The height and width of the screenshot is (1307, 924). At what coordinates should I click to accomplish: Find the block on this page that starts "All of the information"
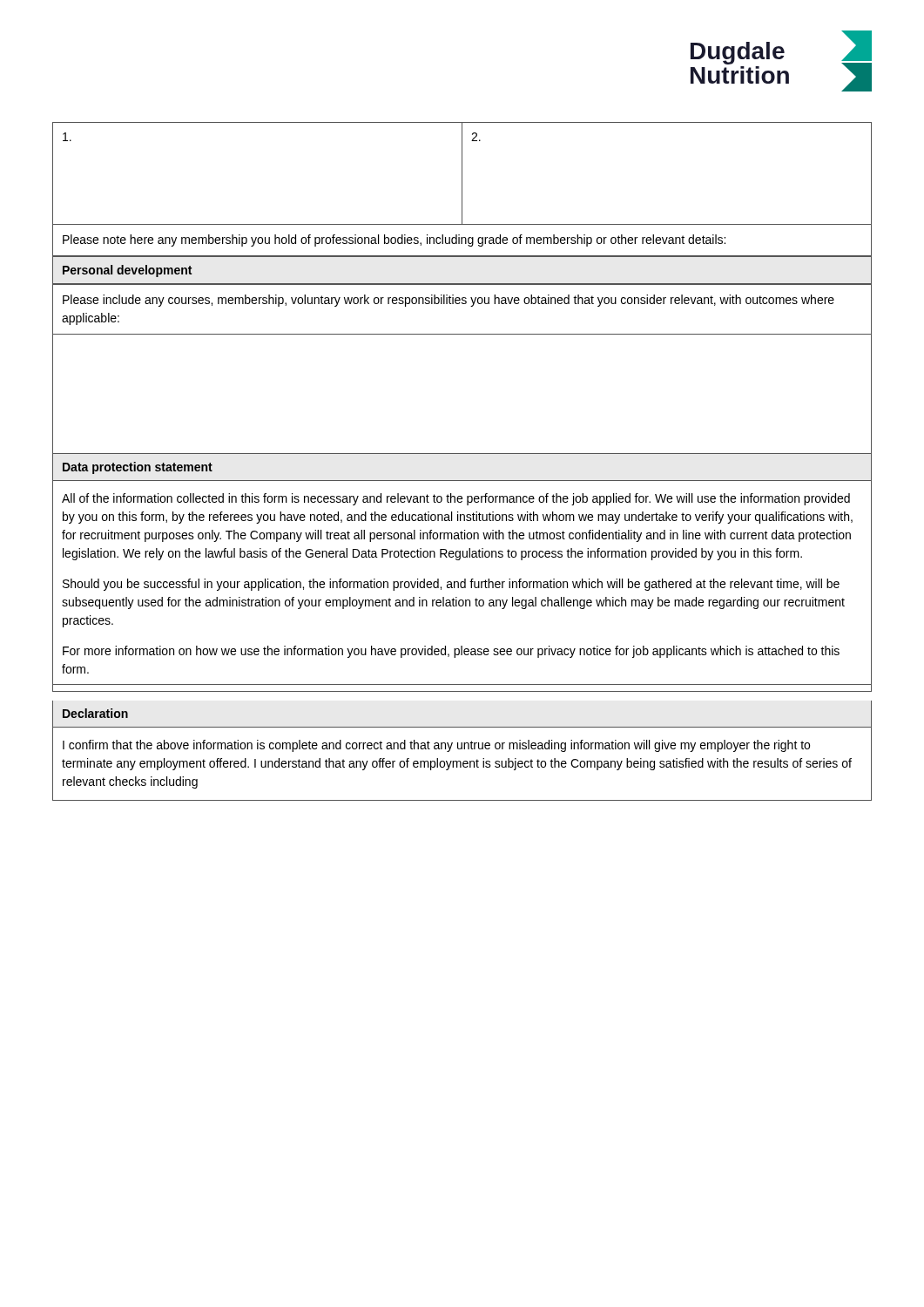click(462, 584)
